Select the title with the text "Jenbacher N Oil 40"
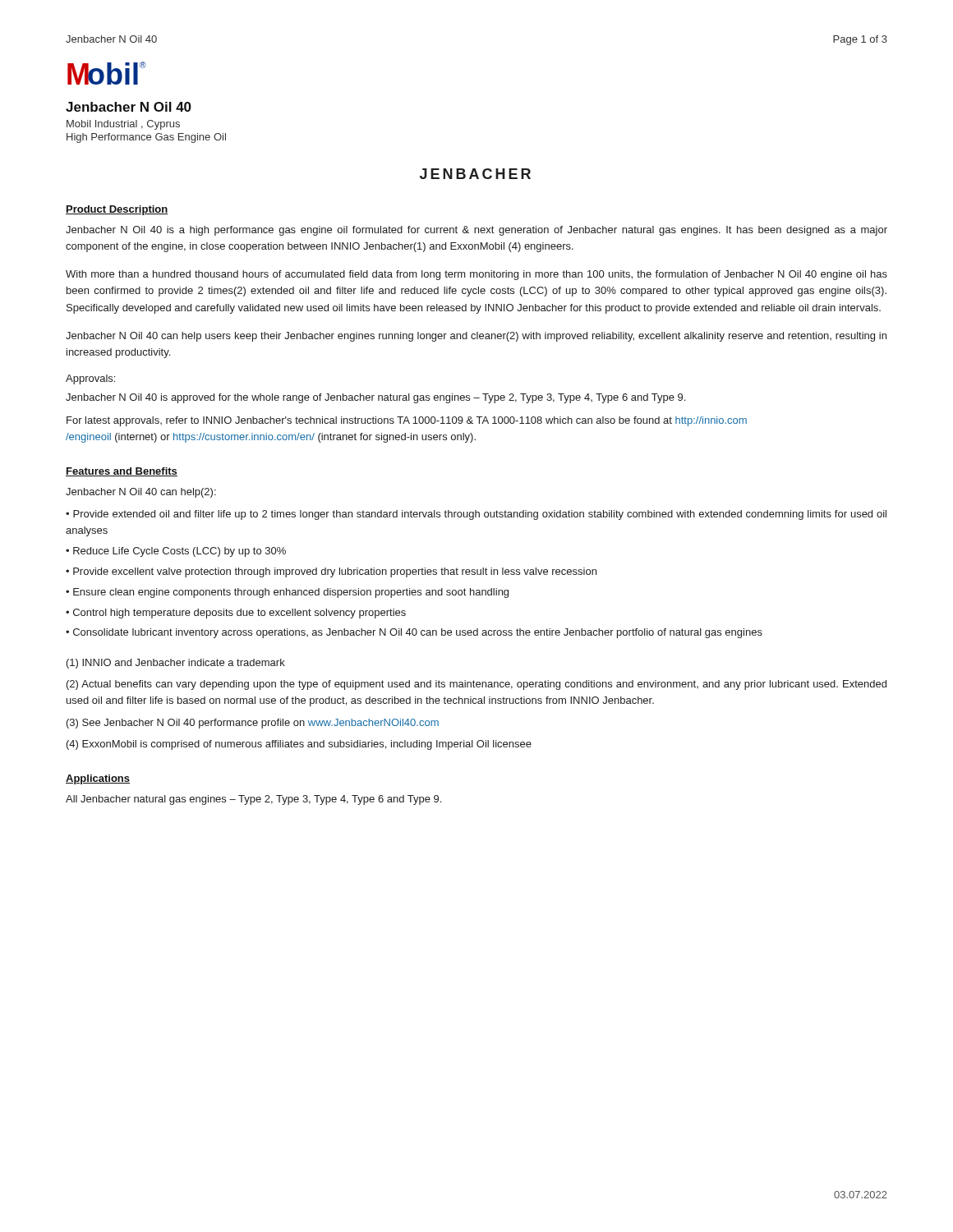 (x=129, y=107)
